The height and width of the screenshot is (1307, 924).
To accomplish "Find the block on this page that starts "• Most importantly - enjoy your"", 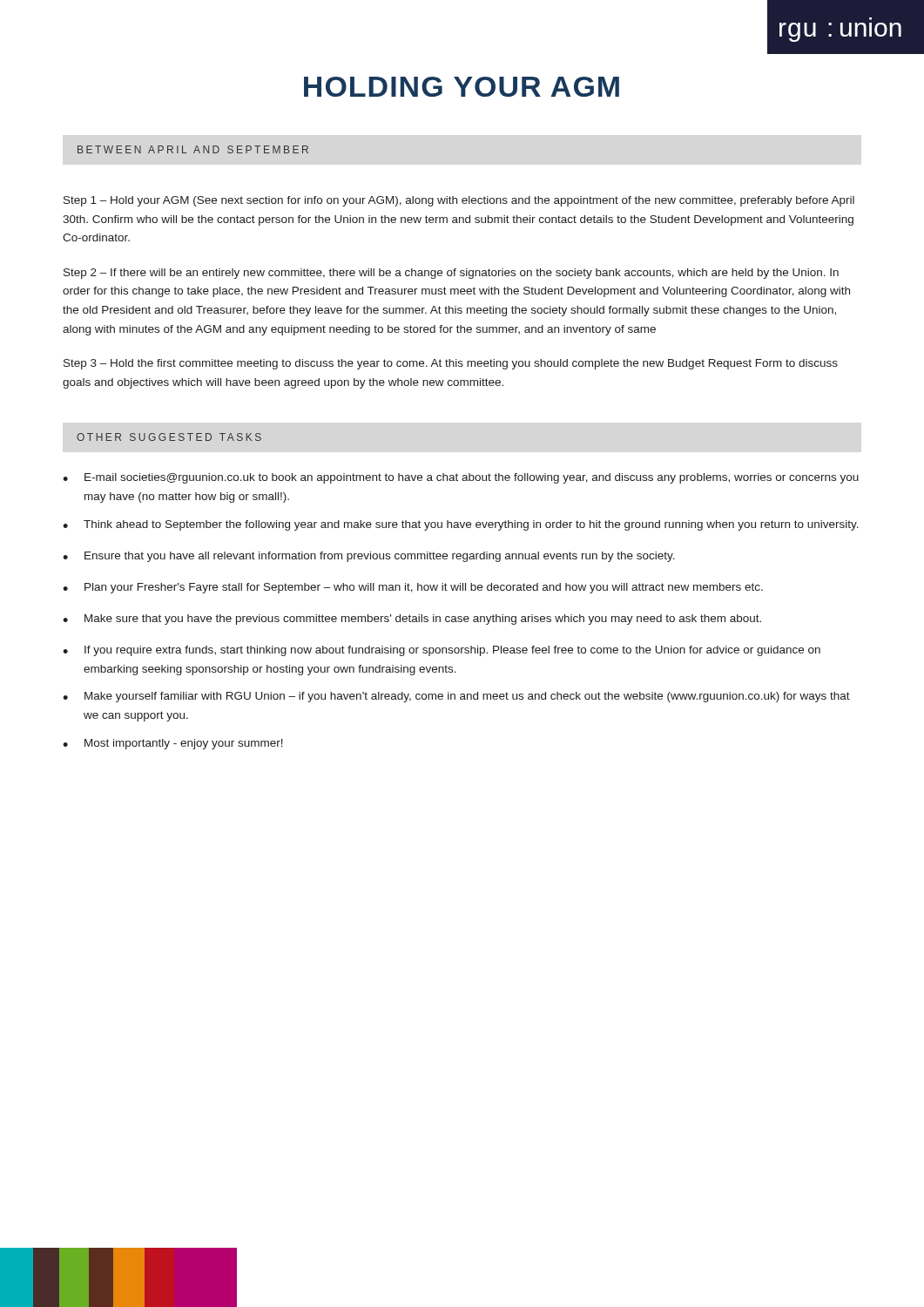I will coord(173,744).
